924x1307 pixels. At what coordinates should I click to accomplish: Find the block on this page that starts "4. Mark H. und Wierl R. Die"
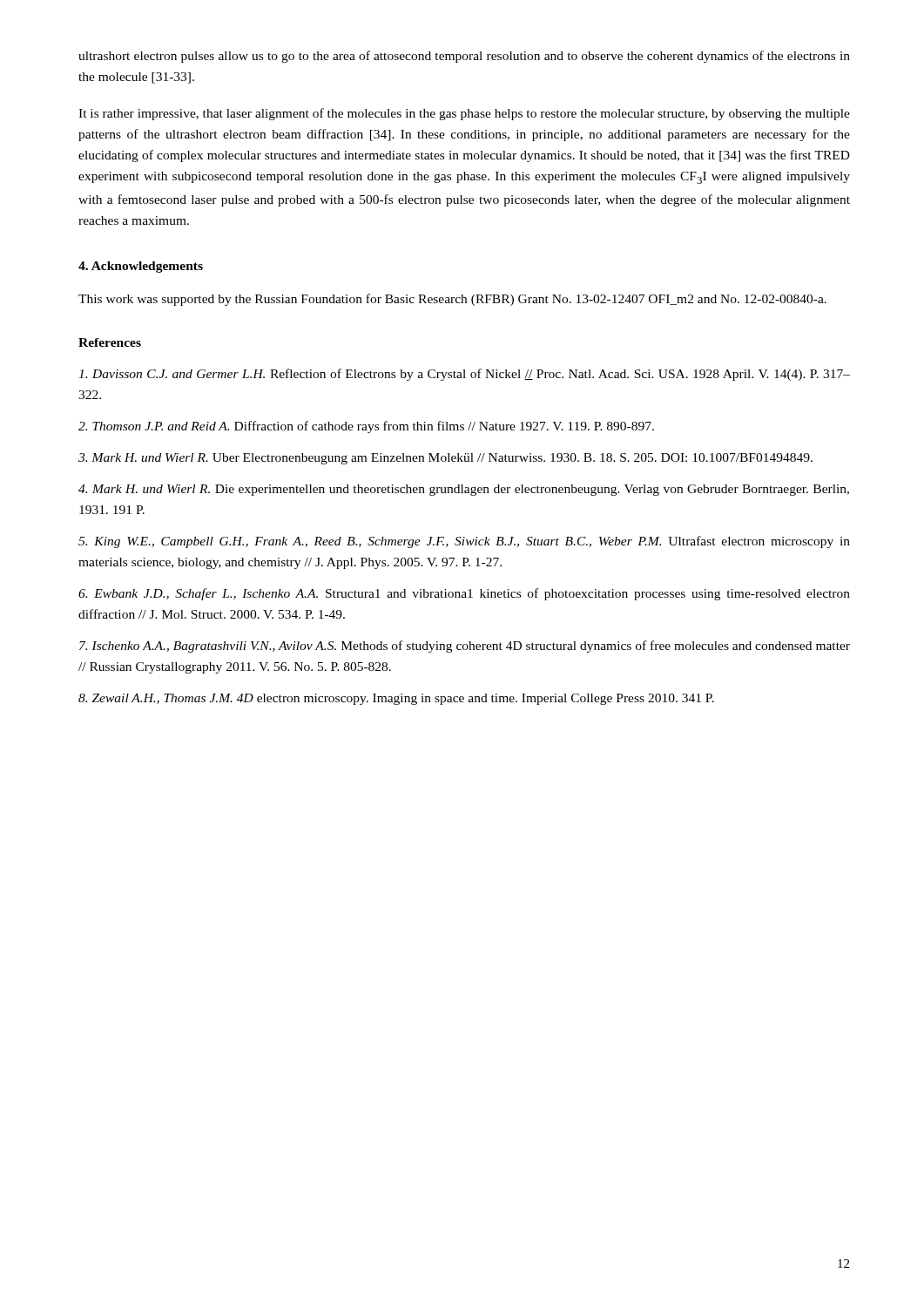click(x=464, y=500)
